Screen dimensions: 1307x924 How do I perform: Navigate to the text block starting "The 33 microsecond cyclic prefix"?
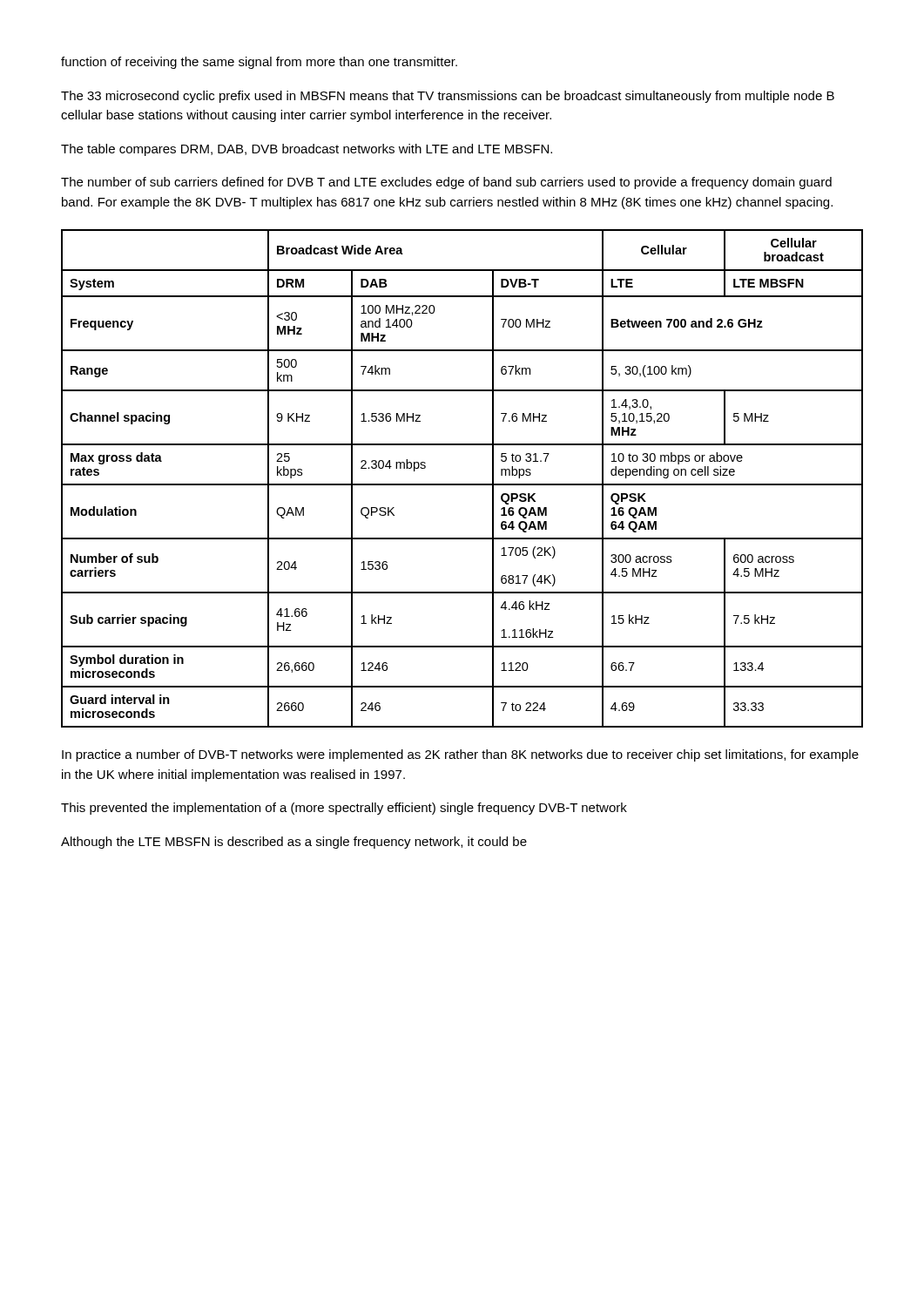[x=448, y=105]
